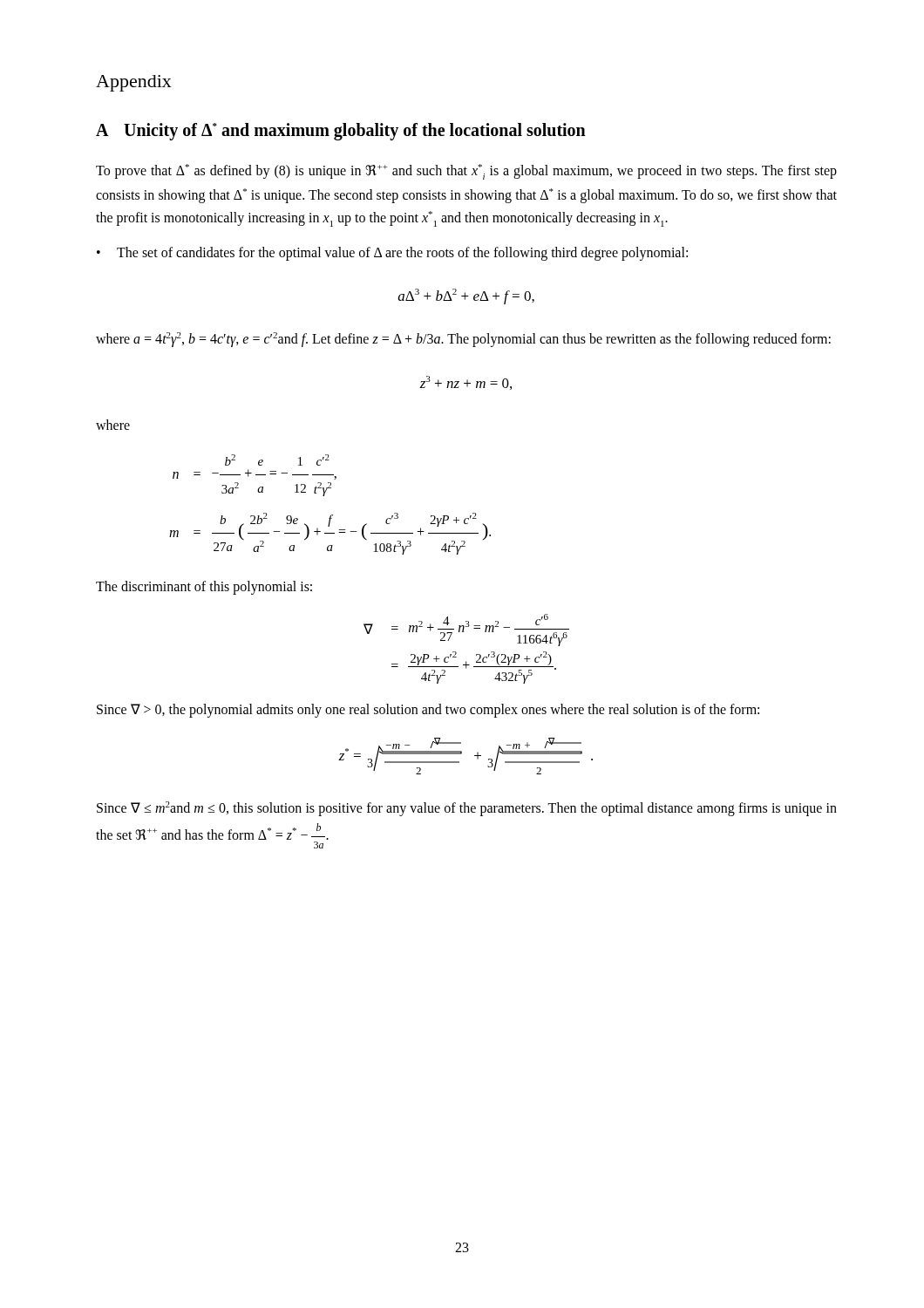
Task: Click on the text starting "The discriminant of this polynomial is:"
Action: click(205, 586)
